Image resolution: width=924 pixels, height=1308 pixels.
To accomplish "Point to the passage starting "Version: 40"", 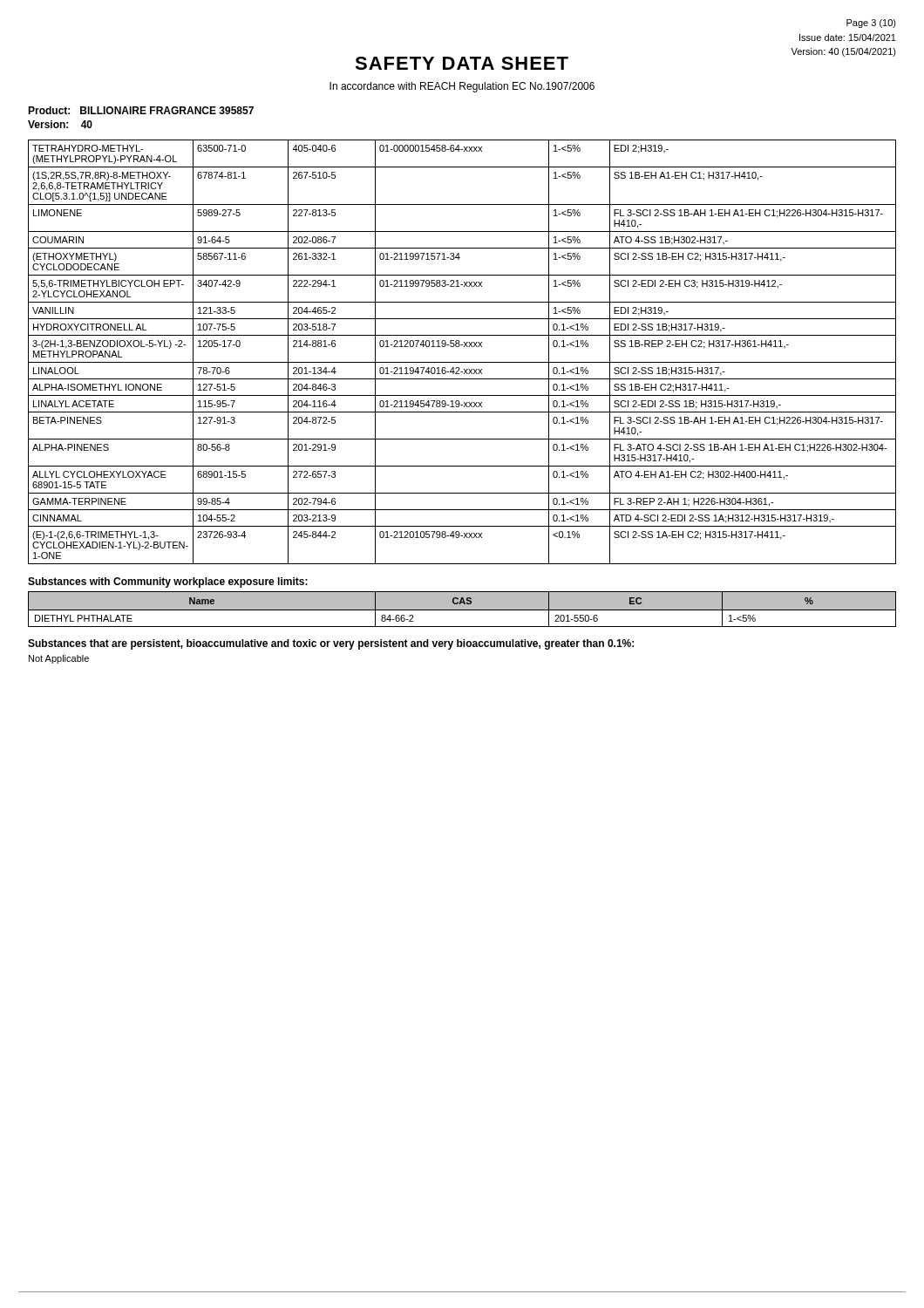I will click(60, 125).
